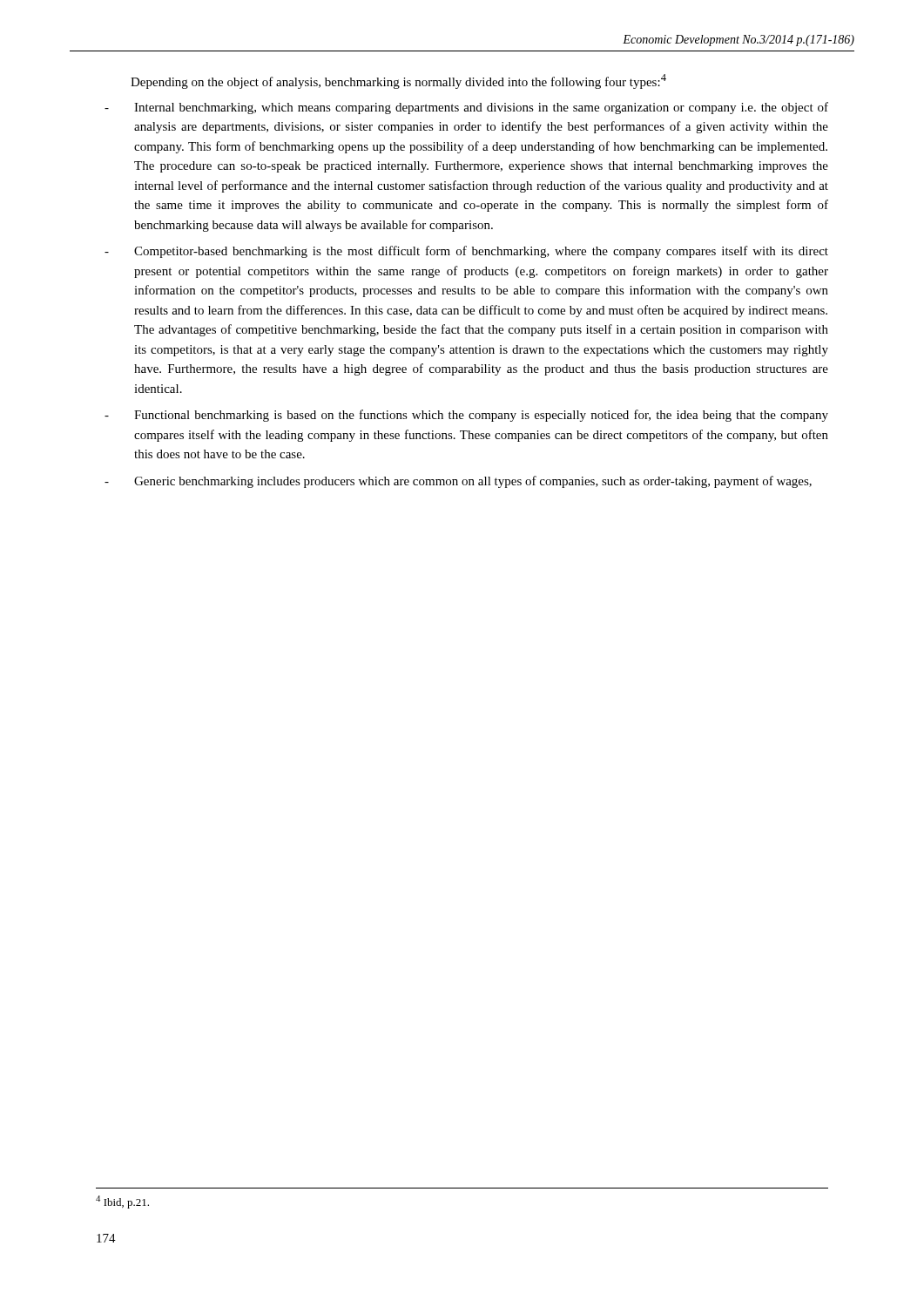
Task: Locate the block of text that opens with "- Generic benchmarking includes producers which are"
Action: tap(462, 481)
